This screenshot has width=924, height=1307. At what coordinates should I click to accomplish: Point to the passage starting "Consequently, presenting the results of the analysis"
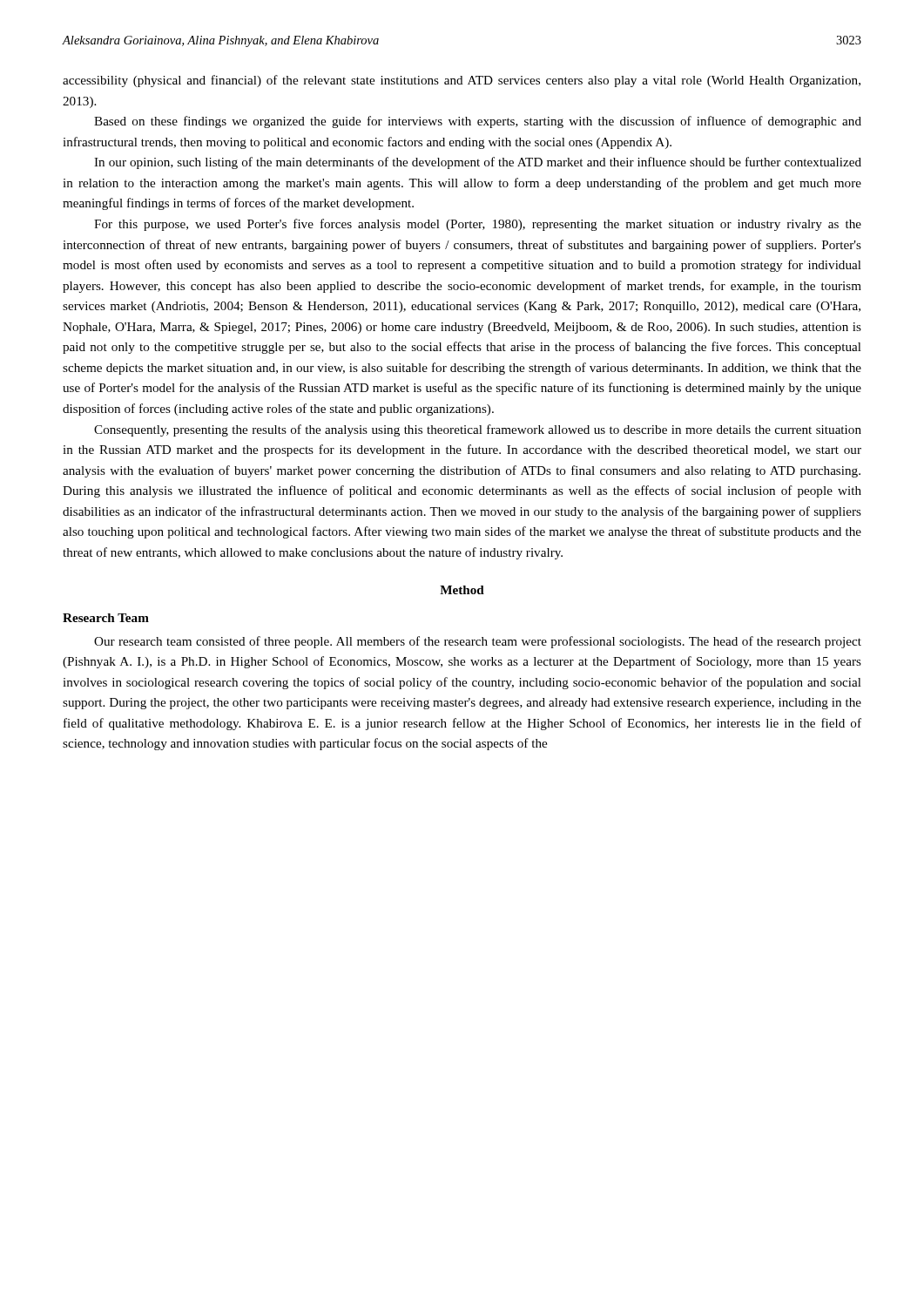462,491
